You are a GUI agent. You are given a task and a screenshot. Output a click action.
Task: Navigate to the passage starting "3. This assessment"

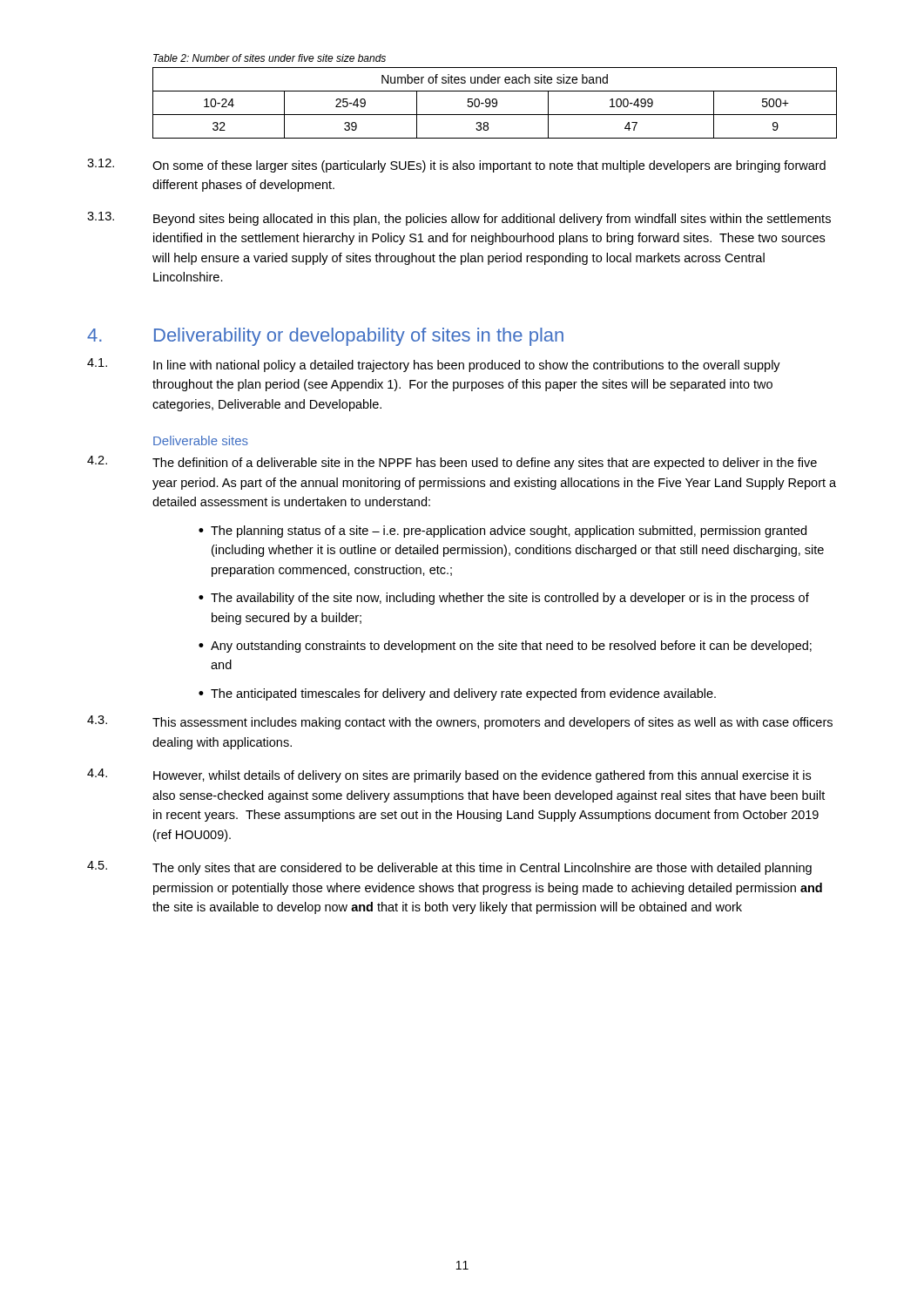point(462,733)
